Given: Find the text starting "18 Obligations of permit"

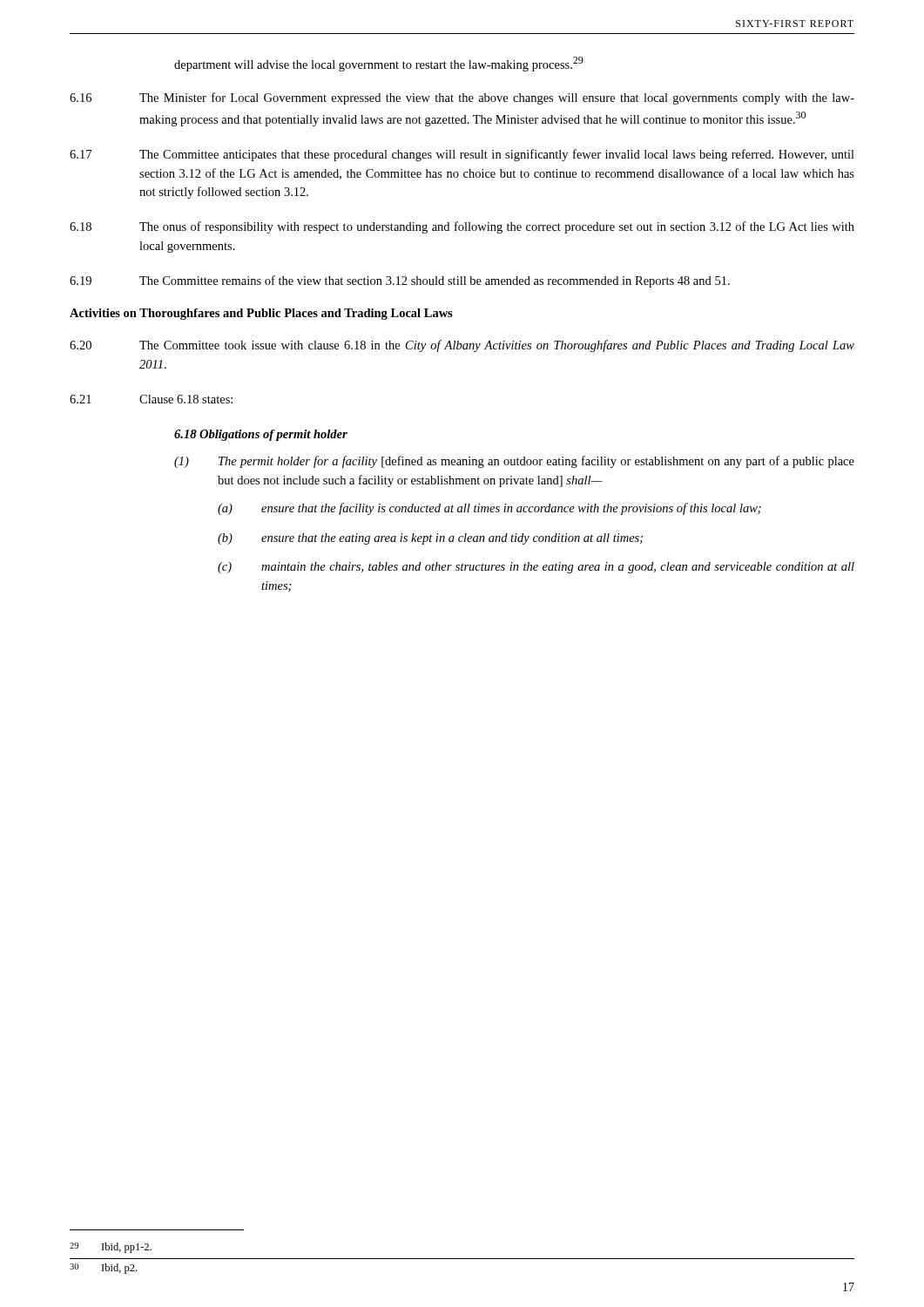Looking at the screenshot, I should 514,510.
